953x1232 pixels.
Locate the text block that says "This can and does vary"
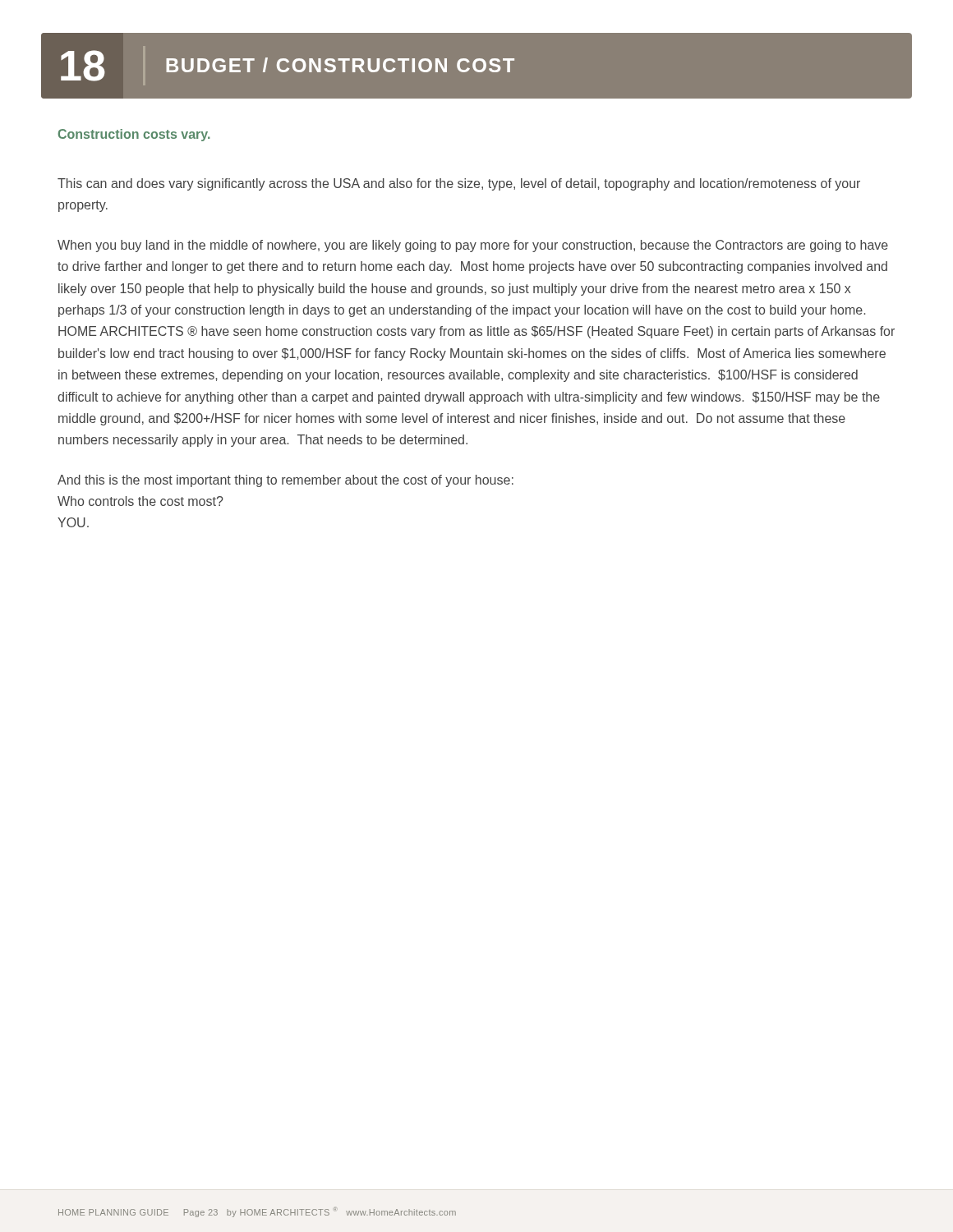(x=459, y=194)
